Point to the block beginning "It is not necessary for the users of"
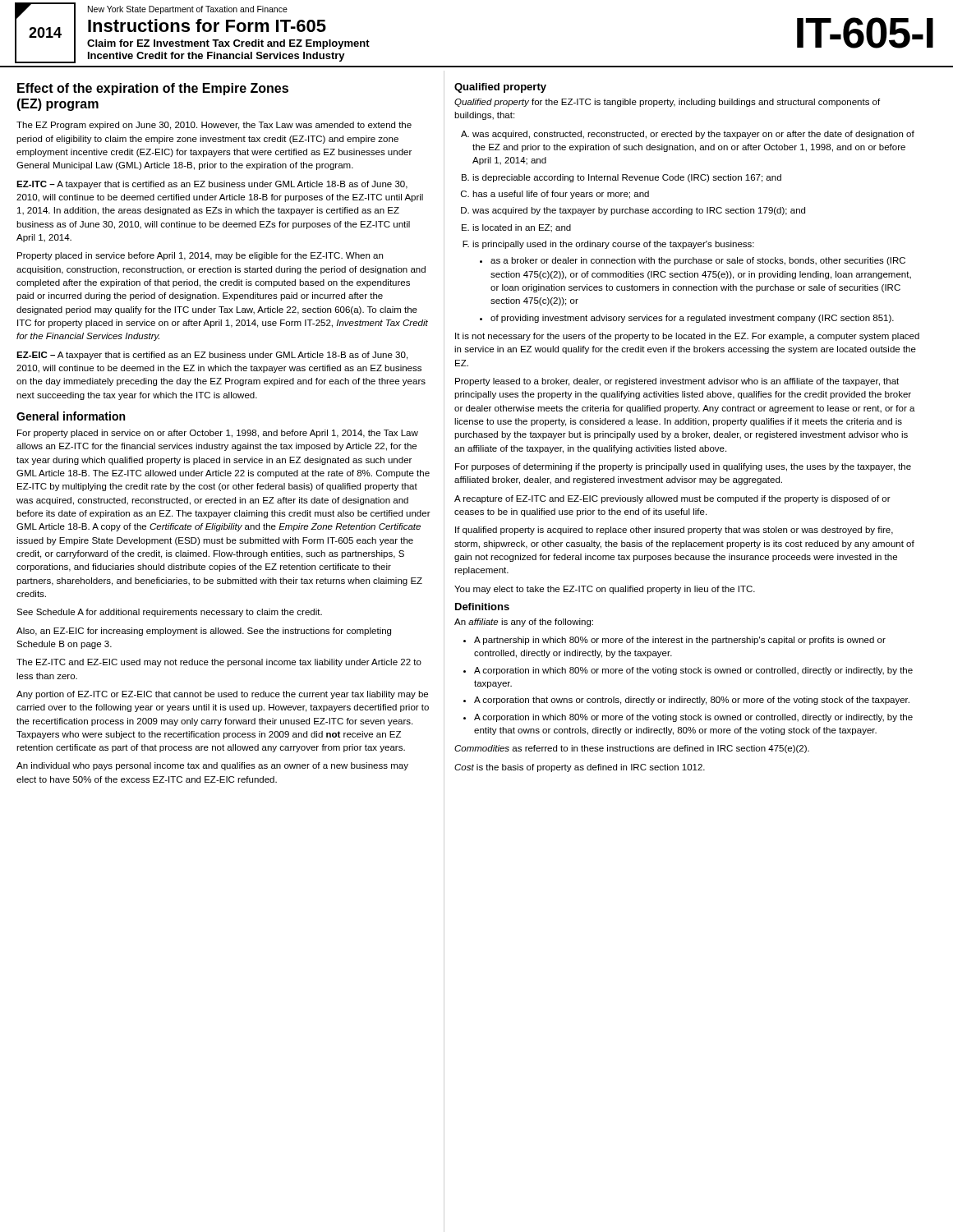The height and width of the screenshot is (1232, 953). click(x=687, y=462)
